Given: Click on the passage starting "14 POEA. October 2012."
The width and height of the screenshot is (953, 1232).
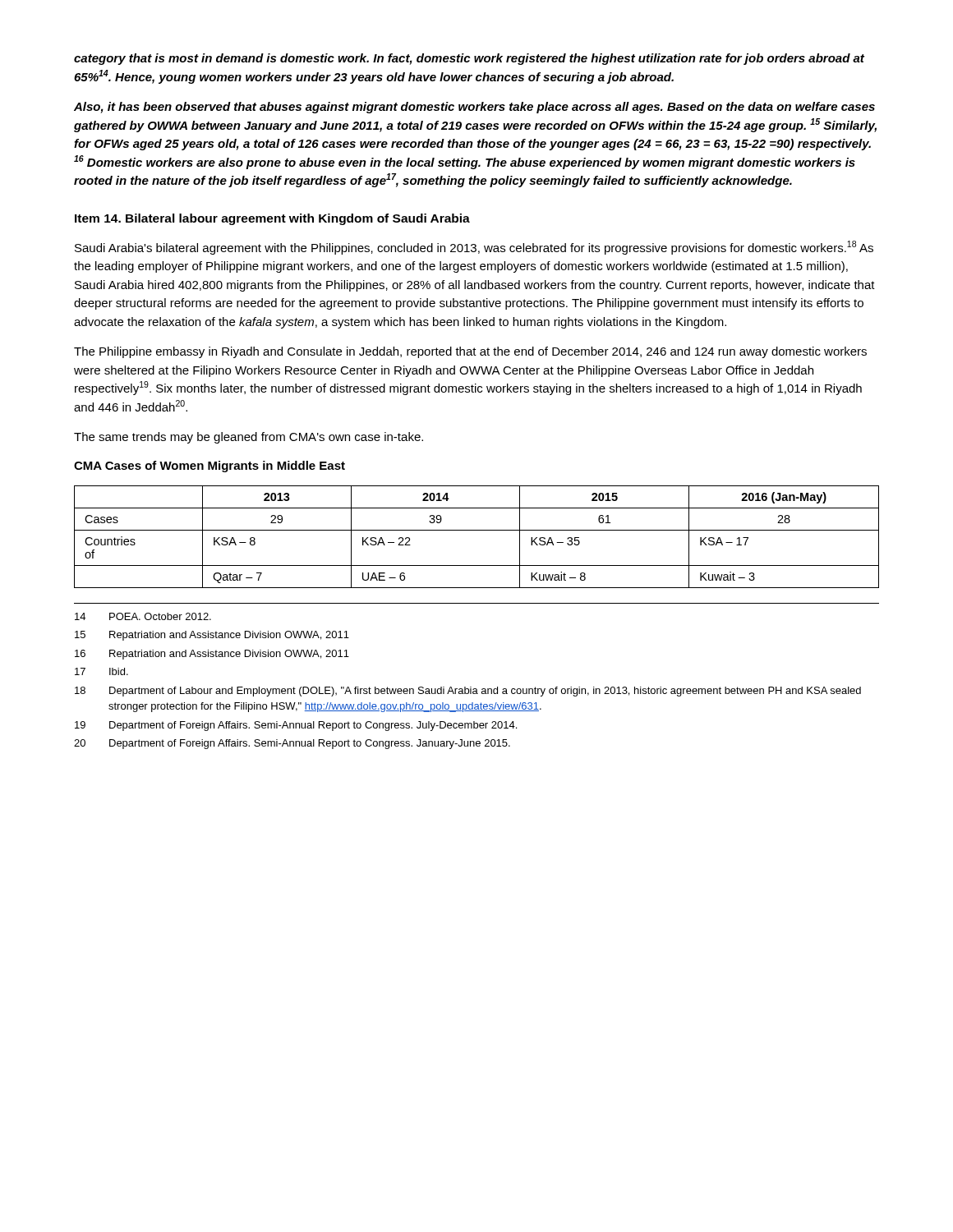Looking at the screenshot, I should click(x=143, y=616).
